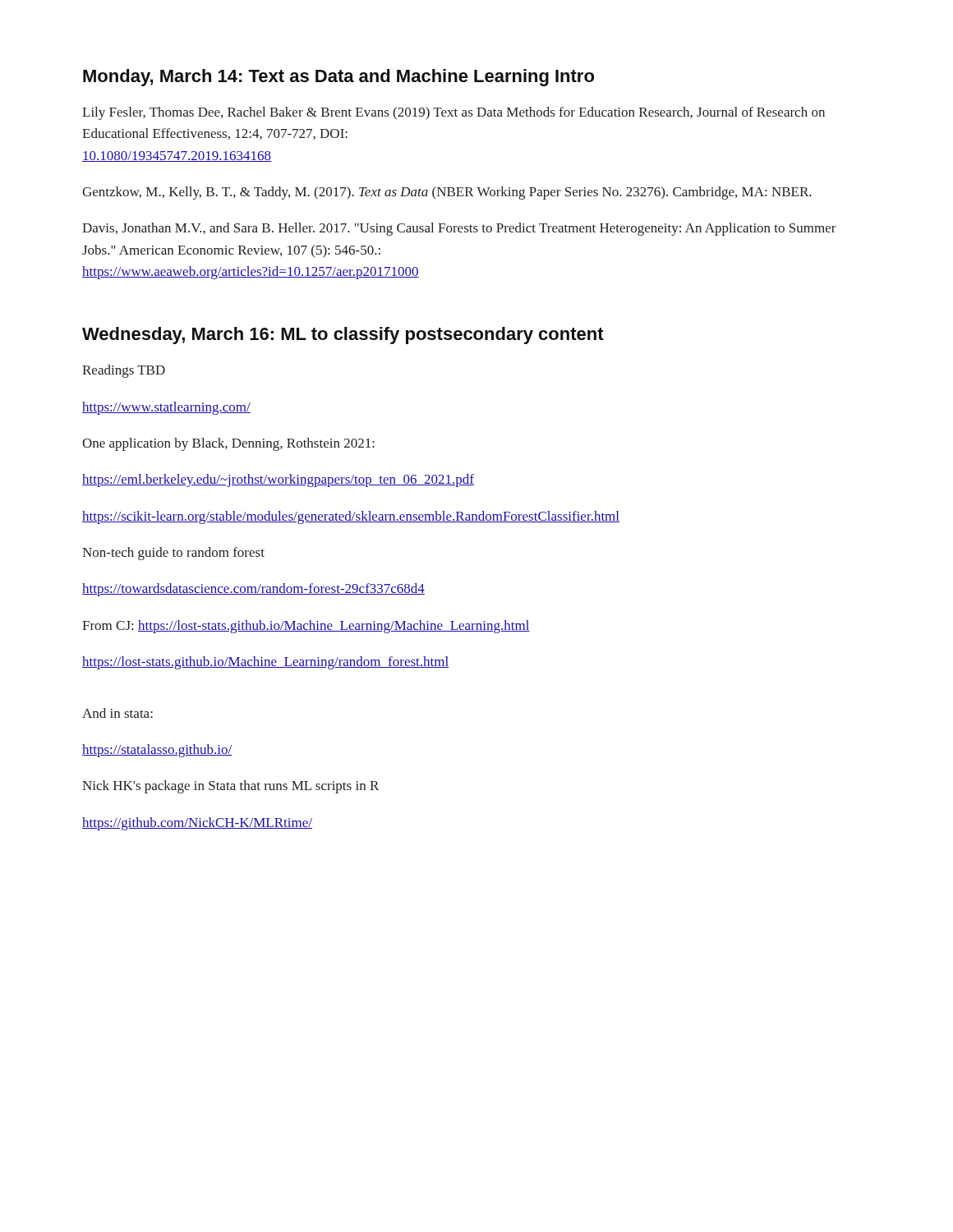Where does it say "Wednesday, March 16: ML to classify postsecondary content"?
Viewport: 953px width, 1232px height.
(476, 335)
